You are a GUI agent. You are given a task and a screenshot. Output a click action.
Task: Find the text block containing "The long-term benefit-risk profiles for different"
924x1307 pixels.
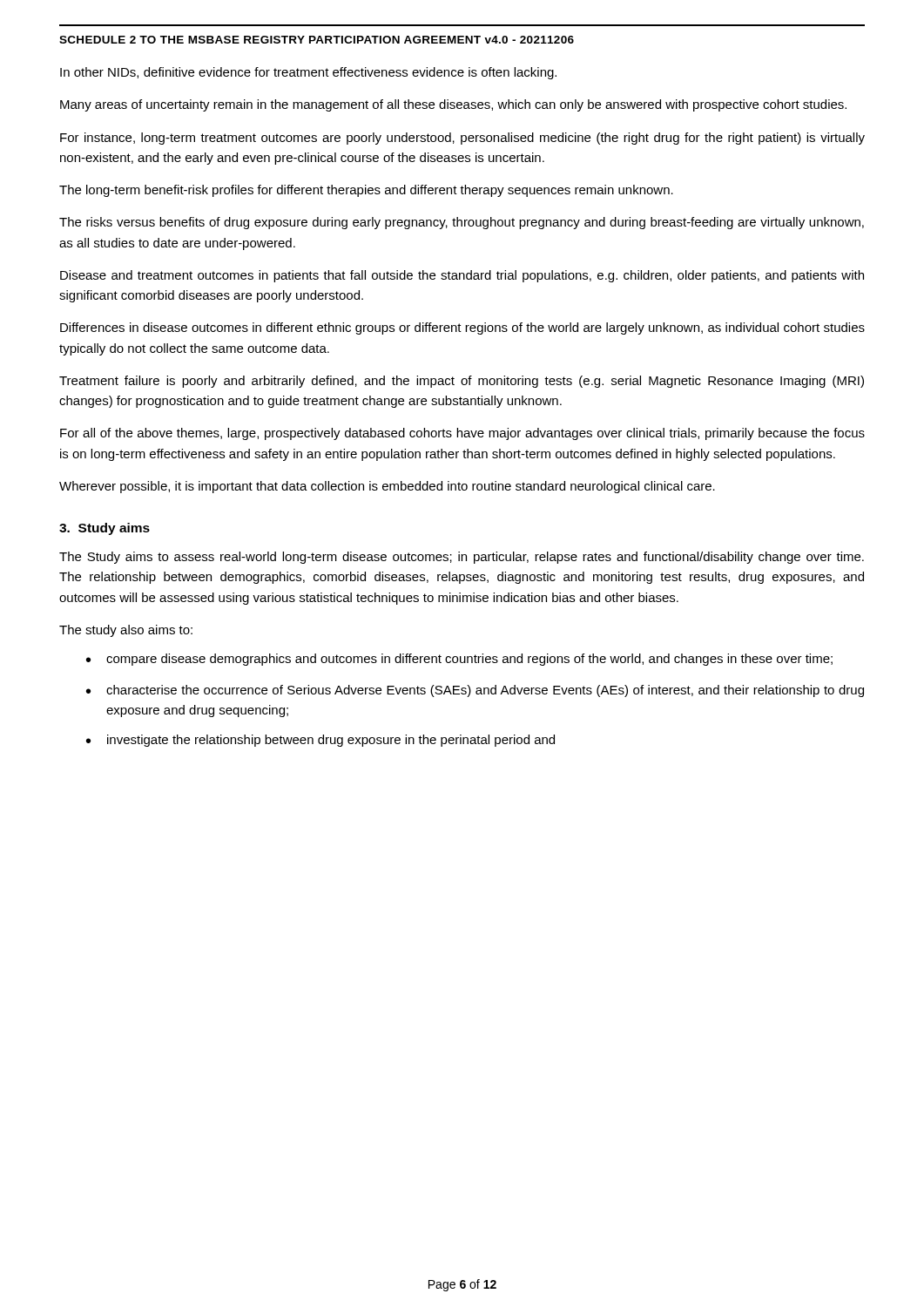click(x=367, y=190)
